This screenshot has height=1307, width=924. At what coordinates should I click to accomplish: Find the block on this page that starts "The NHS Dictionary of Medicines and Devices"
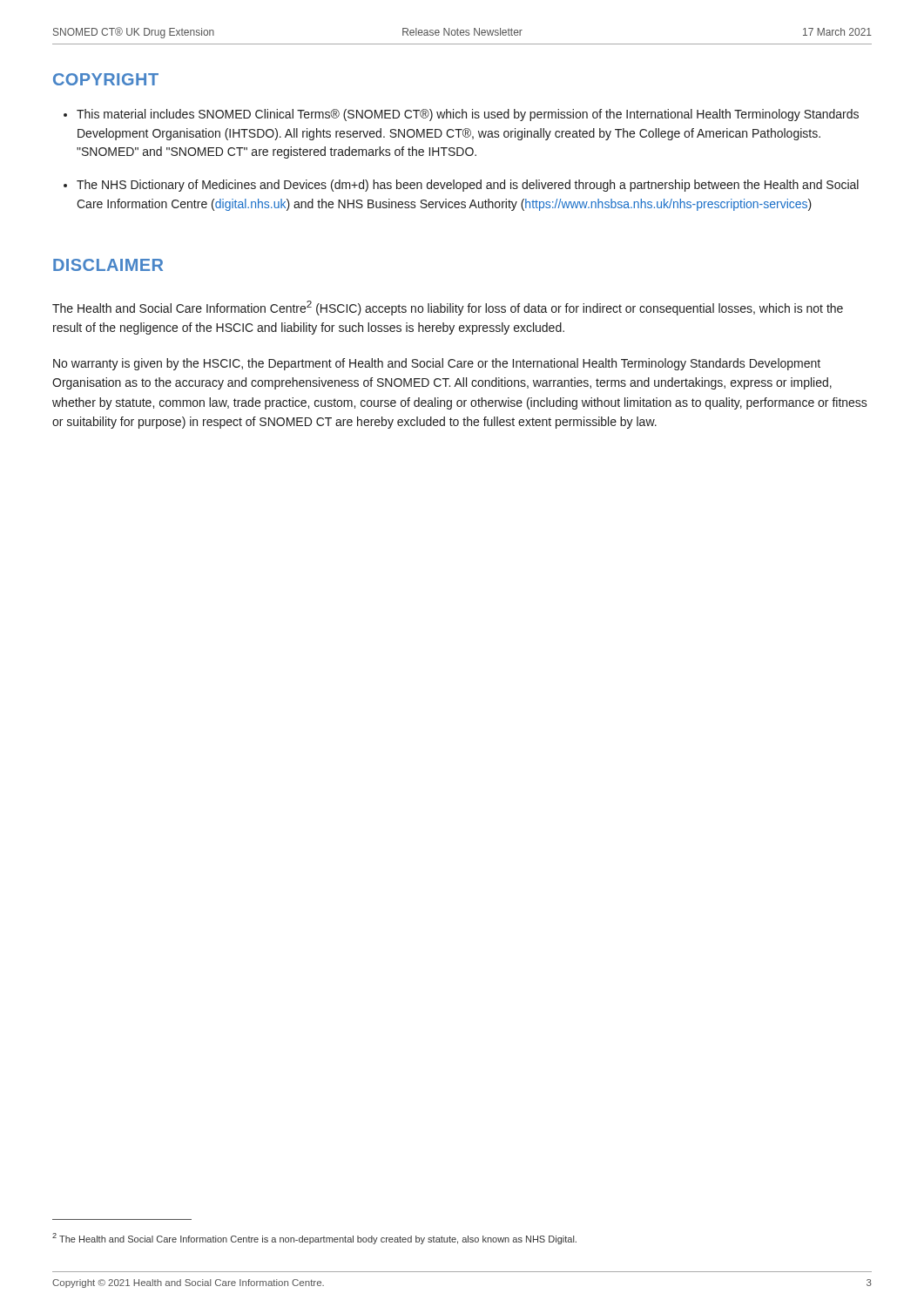468,194
